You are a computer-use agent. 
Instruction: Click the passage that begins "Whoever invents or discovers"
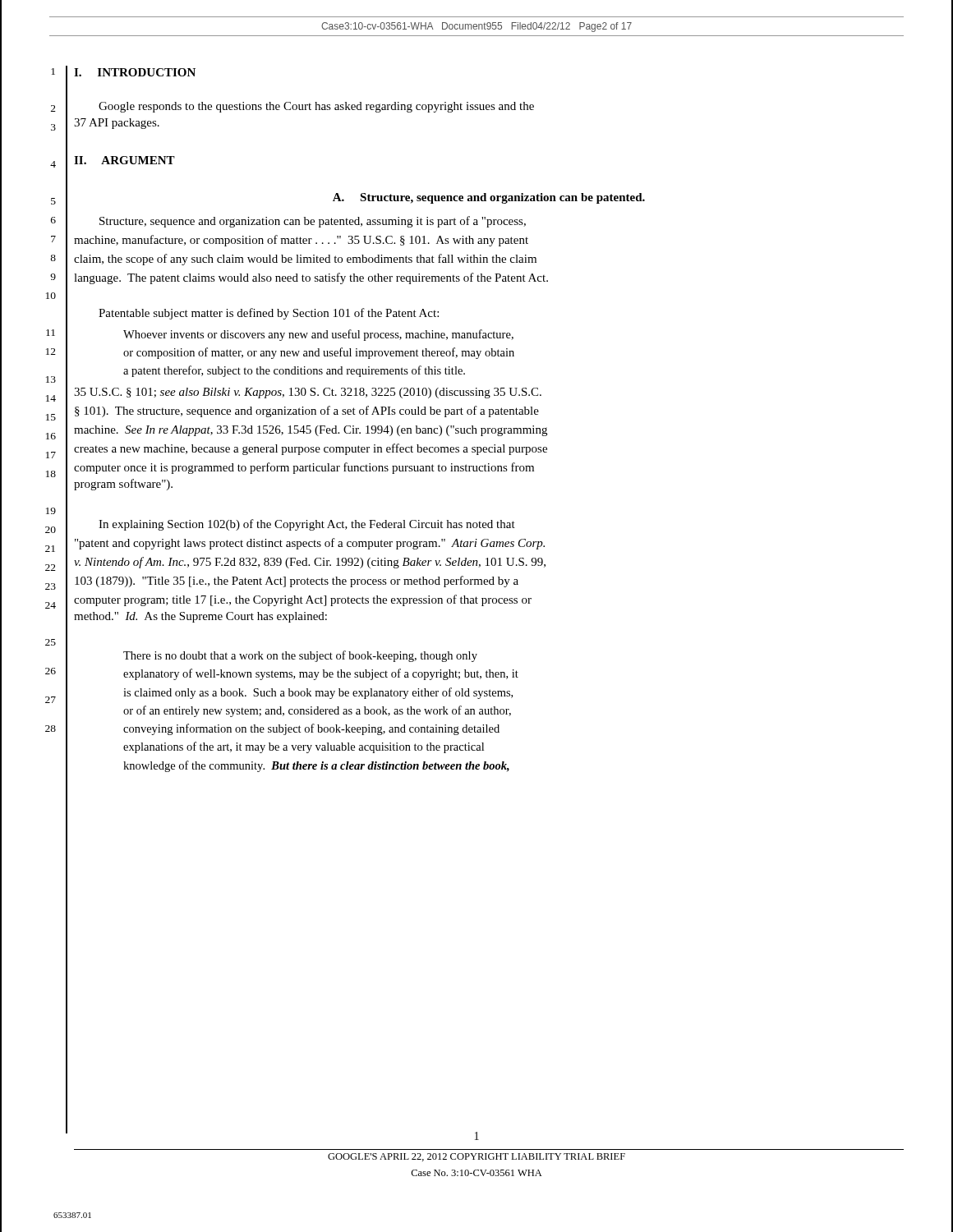(319, 352)
